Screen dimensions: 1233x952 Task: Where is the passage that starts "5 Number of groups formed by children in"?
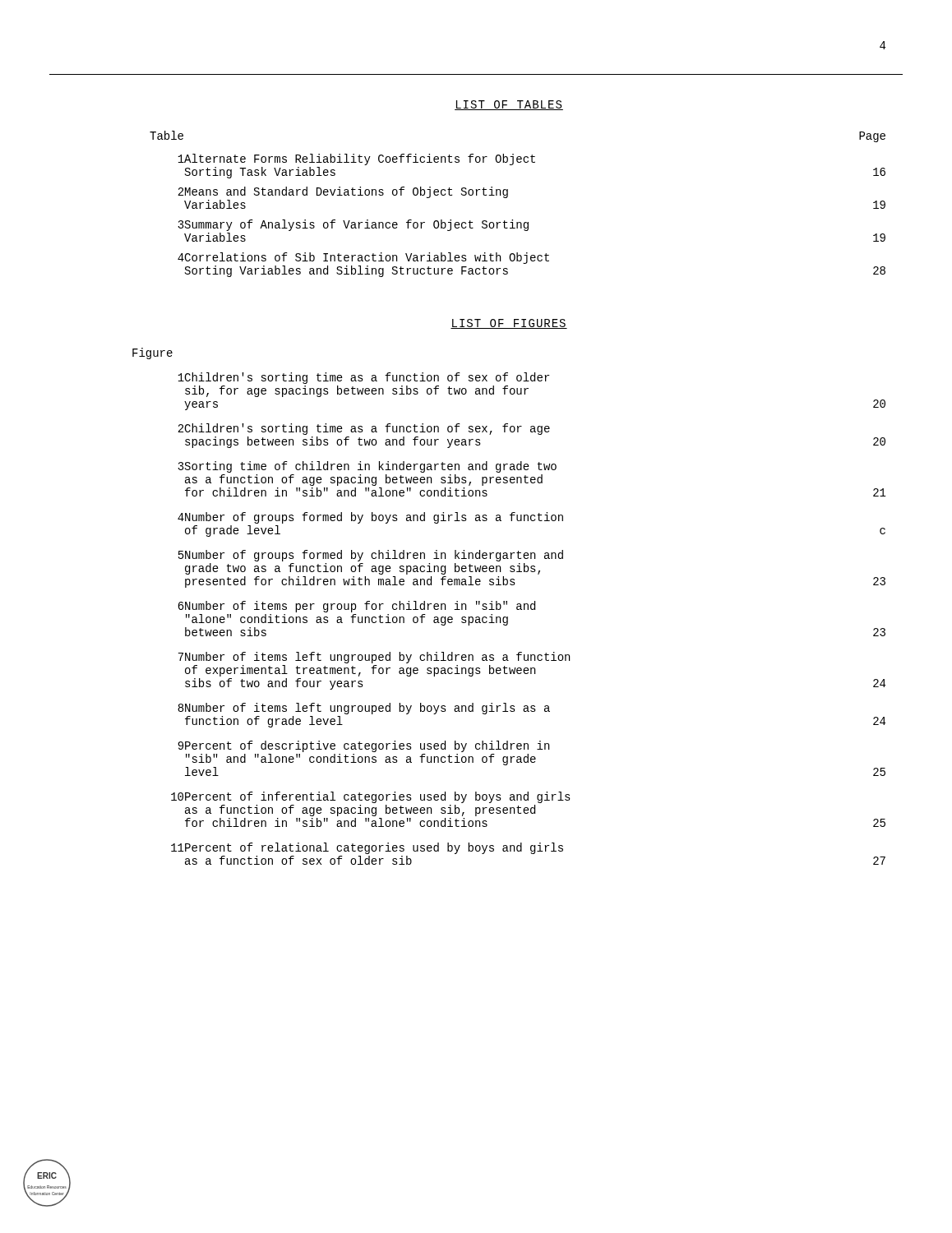point(509,568)
